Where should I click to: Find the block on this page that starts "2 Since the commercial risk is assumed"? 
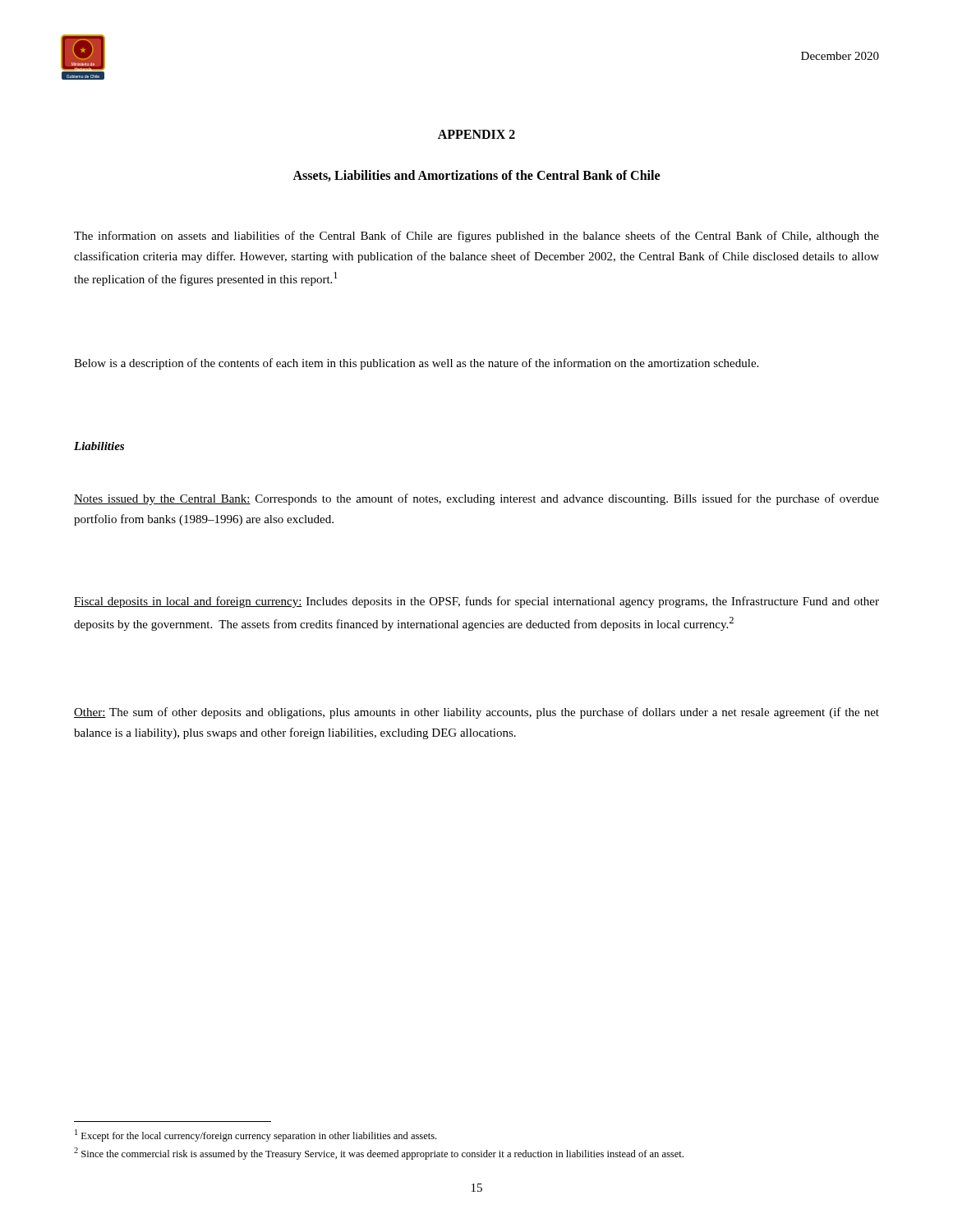click(x=379, y=1153)
